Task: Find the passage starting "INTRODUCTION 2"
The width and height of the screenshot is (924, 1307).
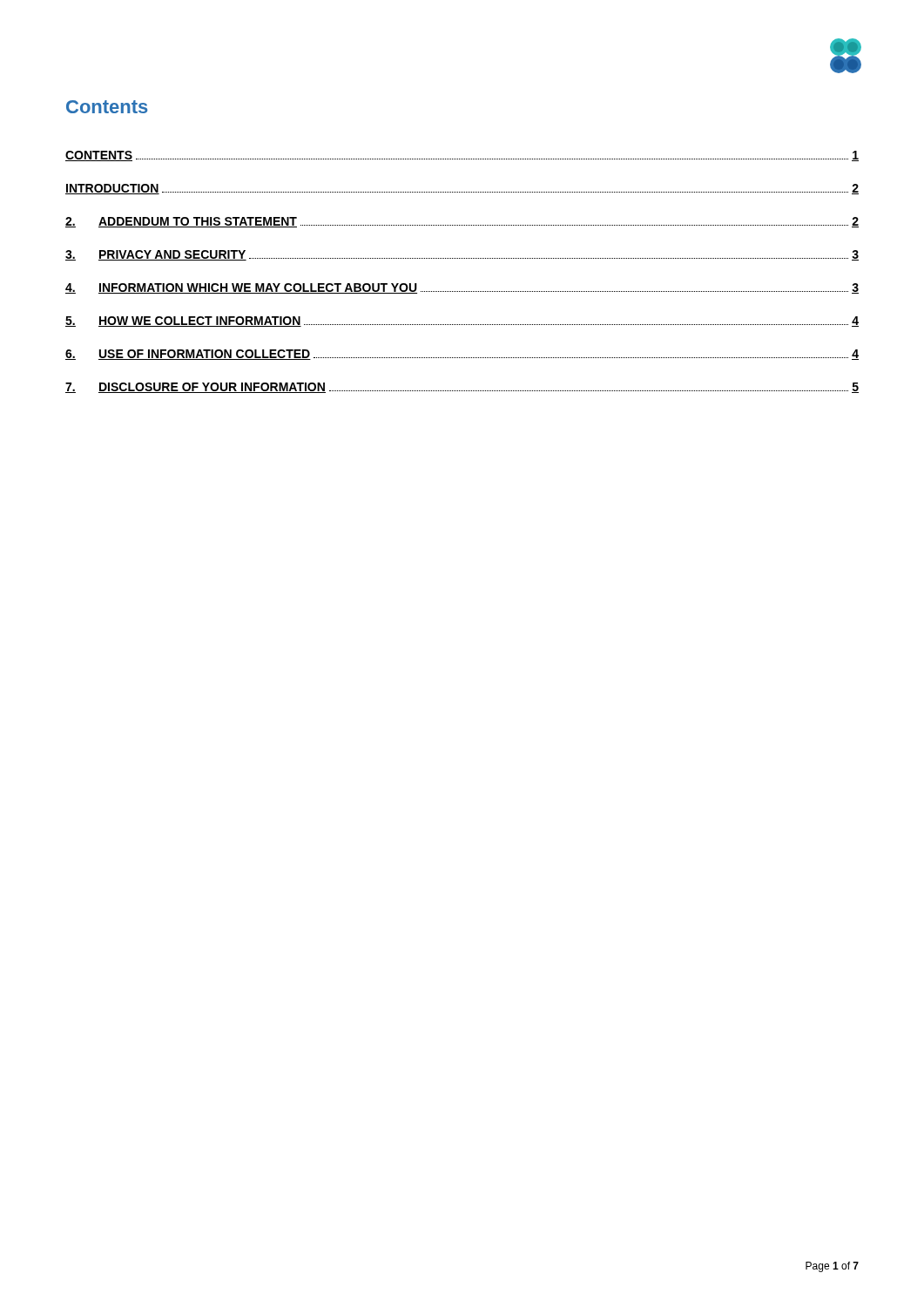Action: (x=462, y=188)
